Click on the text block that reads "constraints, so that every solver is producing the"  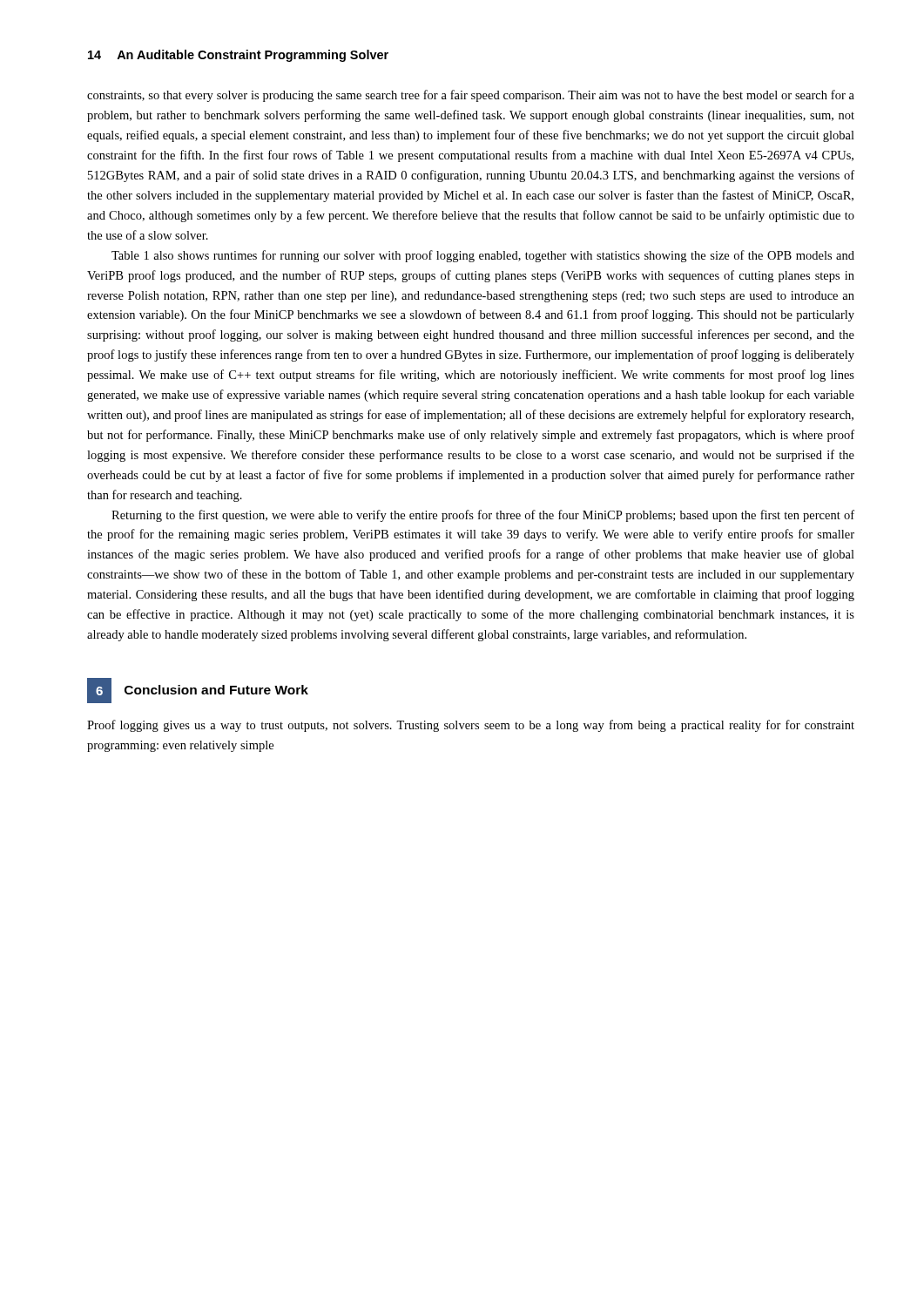click(x=471, y=166)
